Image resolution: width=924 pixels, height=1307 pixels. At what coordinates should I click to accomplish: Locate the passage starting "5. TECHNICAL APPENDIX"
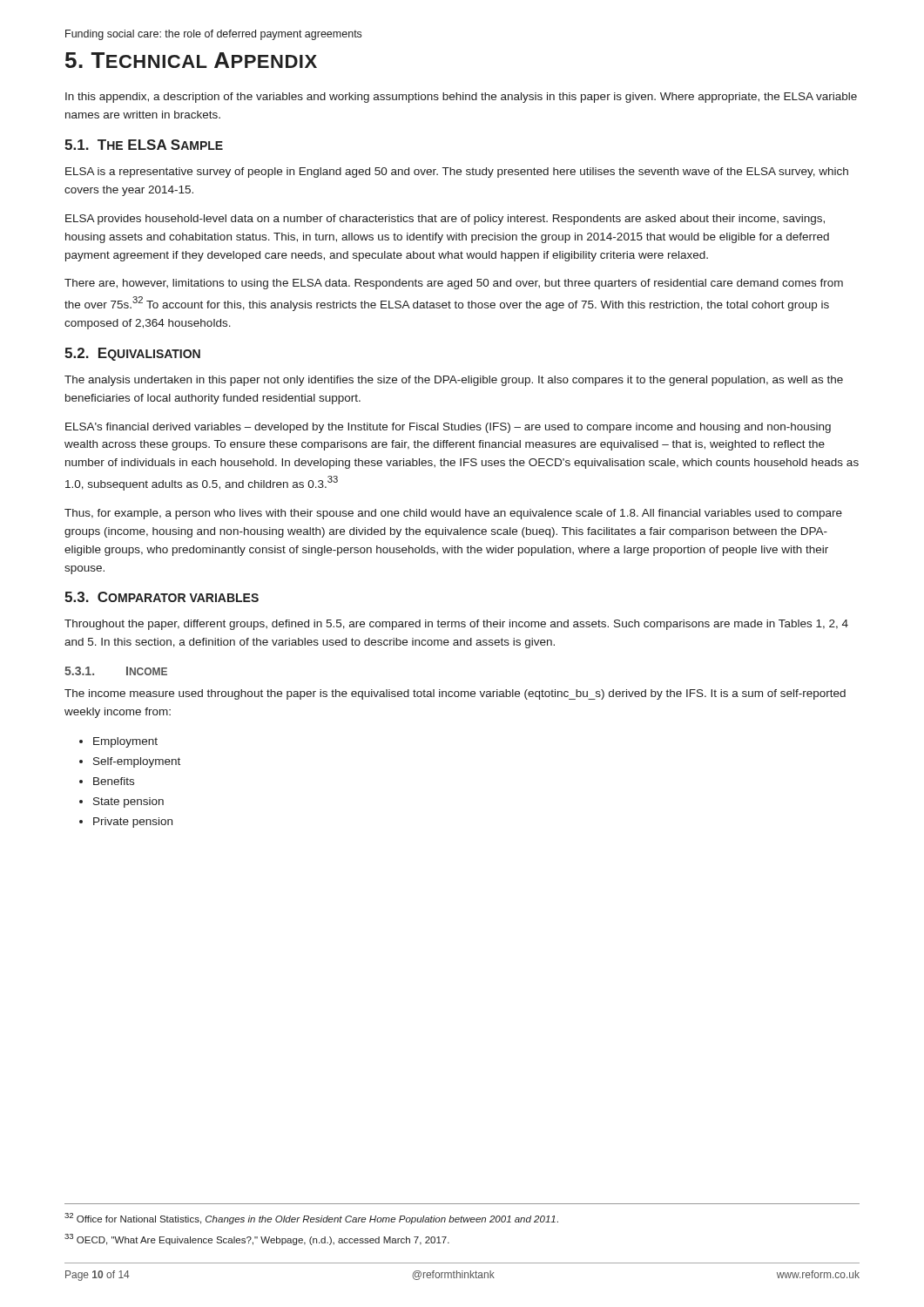click(191, 60)
